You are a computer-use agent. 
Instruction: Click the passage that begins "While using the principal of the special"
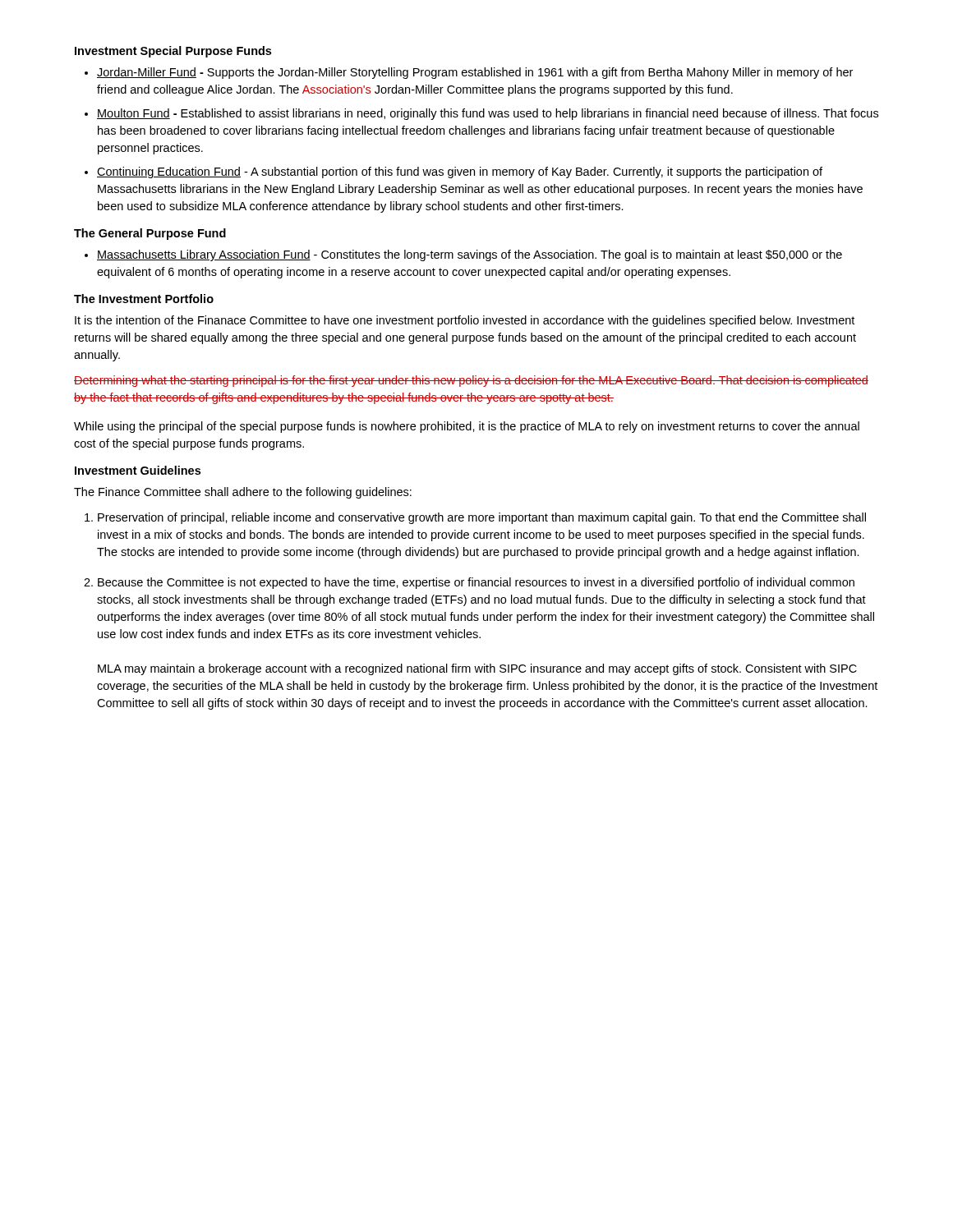pyautogui.click(x=467, y=435)
